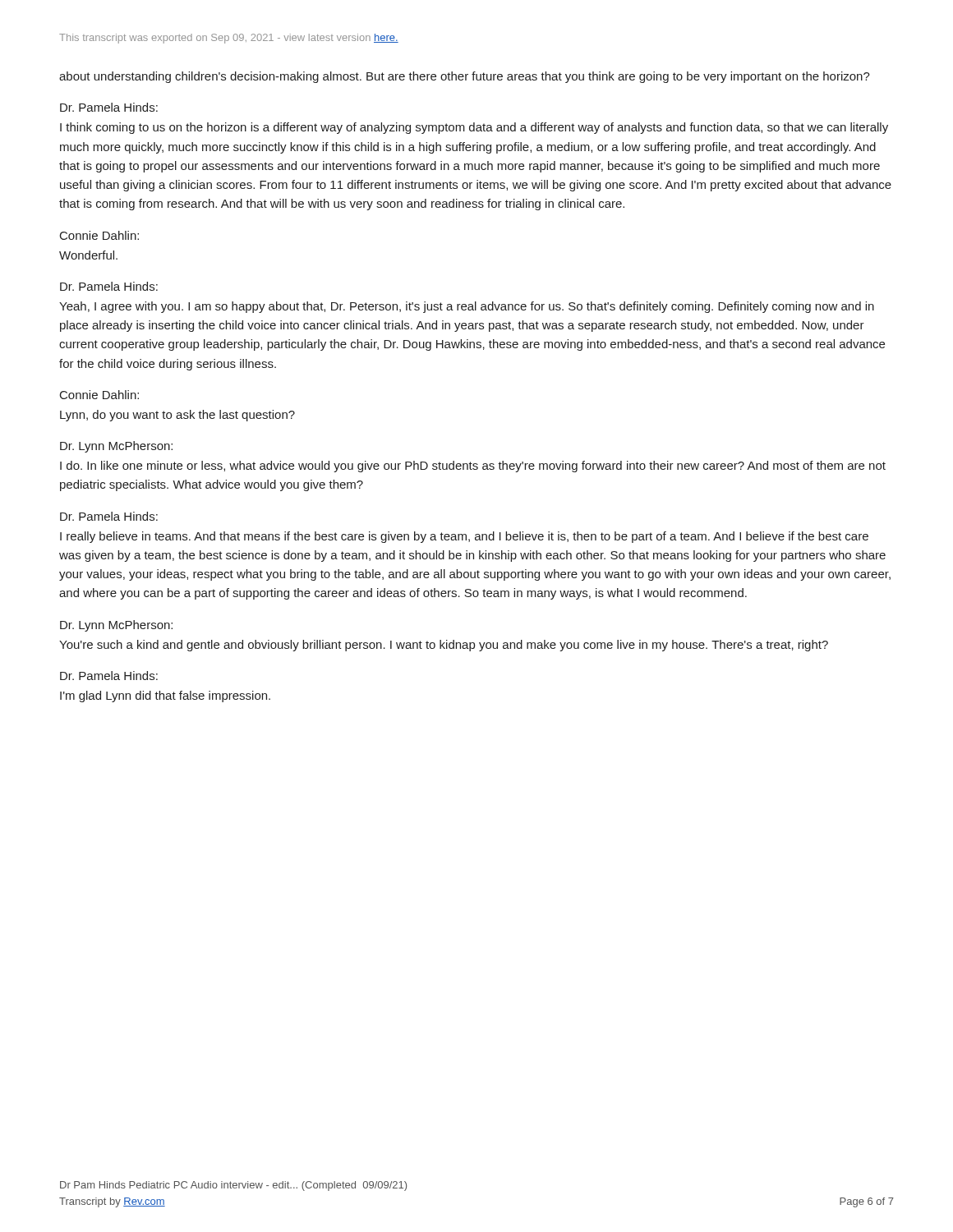Screen dimensions: 1232x953
Task: Locate the text block that reads "about understanding children's decision-making almost. But"
Action: point(464,76)
